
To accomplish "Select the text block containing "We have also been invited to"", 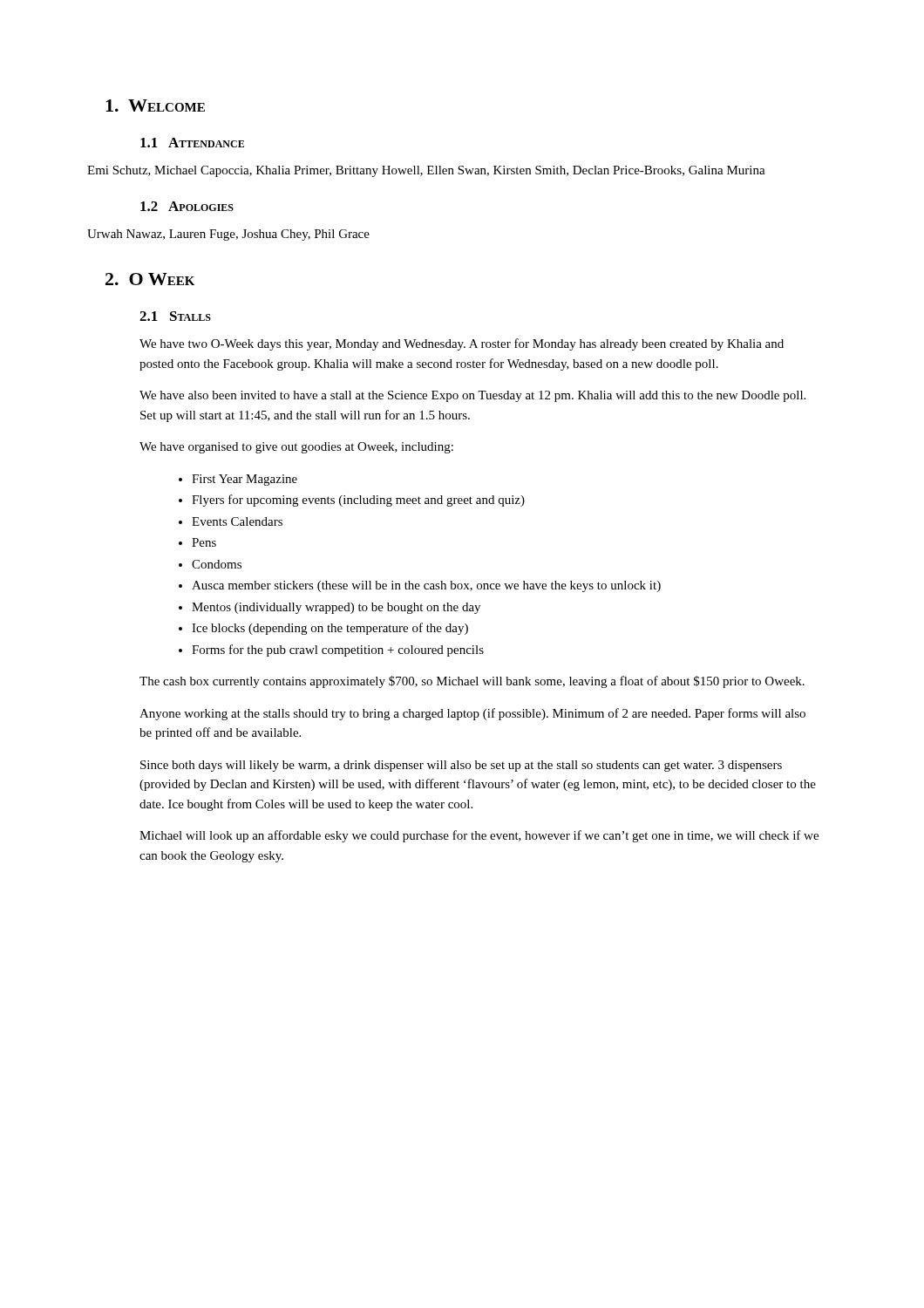I will [473, 405].
